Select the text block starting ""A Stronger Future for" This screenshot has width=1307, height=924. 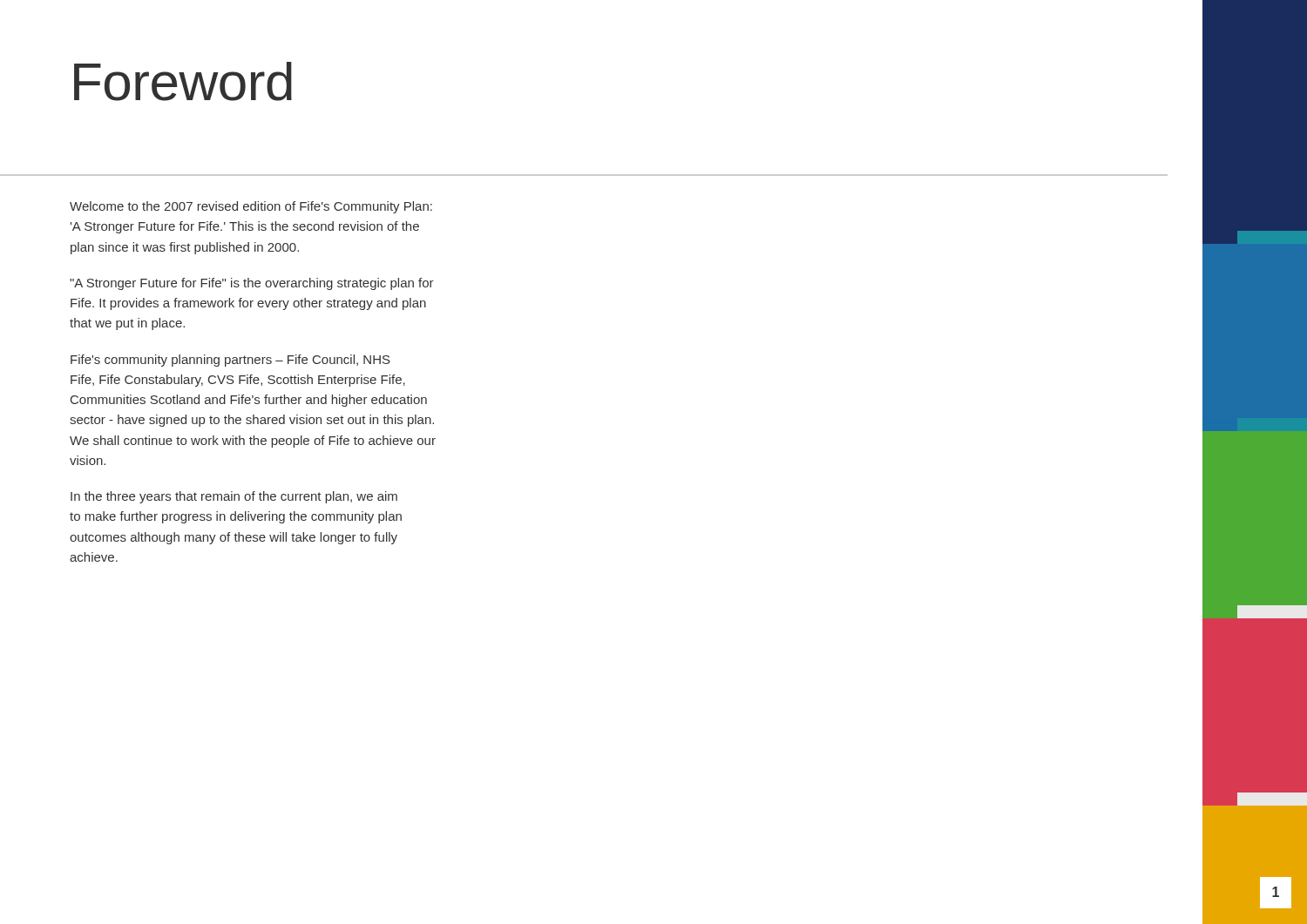click(x=252, y=303)
